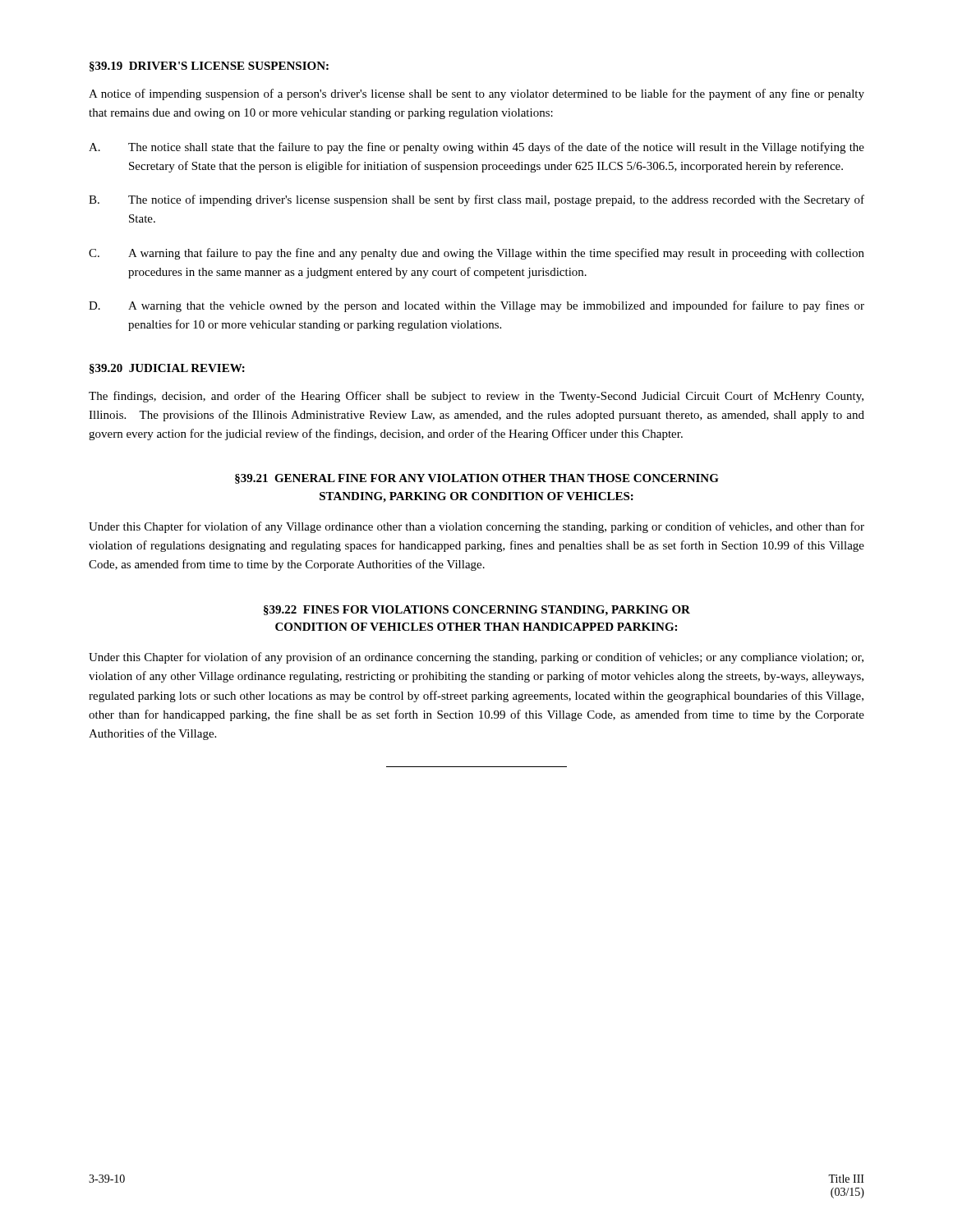Click on the region starting "§39.22 FINES FOR VIOLATIONS CONCERNING STANDING, PARKING ORCONDITION"
The width and height of the screenshot is (953, 1232).
[x=476, y=618]
